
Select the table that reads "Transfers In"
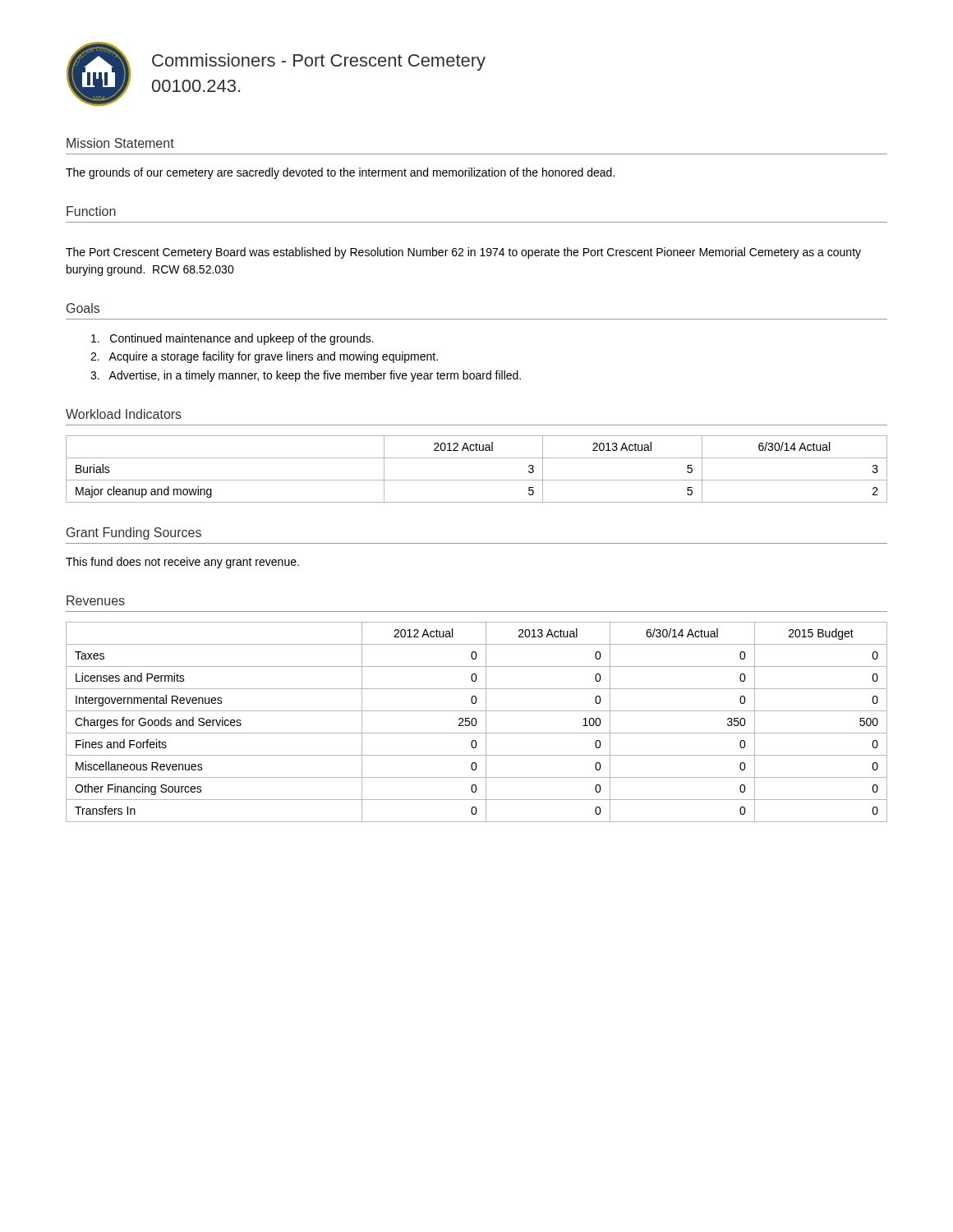tap(476, 722)
